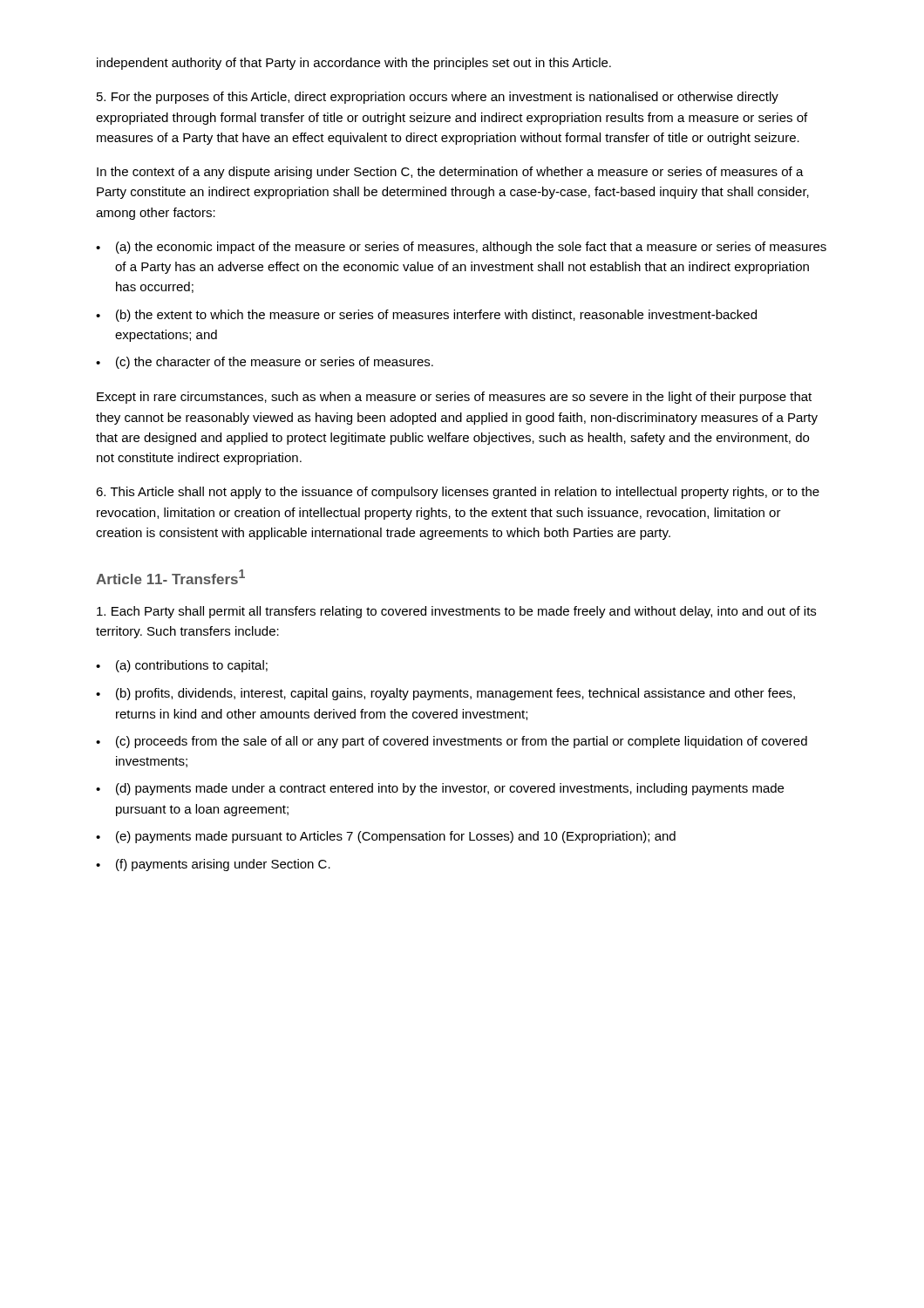Click on the text block starting "• (c) proceeds from the sale of"
Screen dimensions: 1308x924
[x=462, y=751]
